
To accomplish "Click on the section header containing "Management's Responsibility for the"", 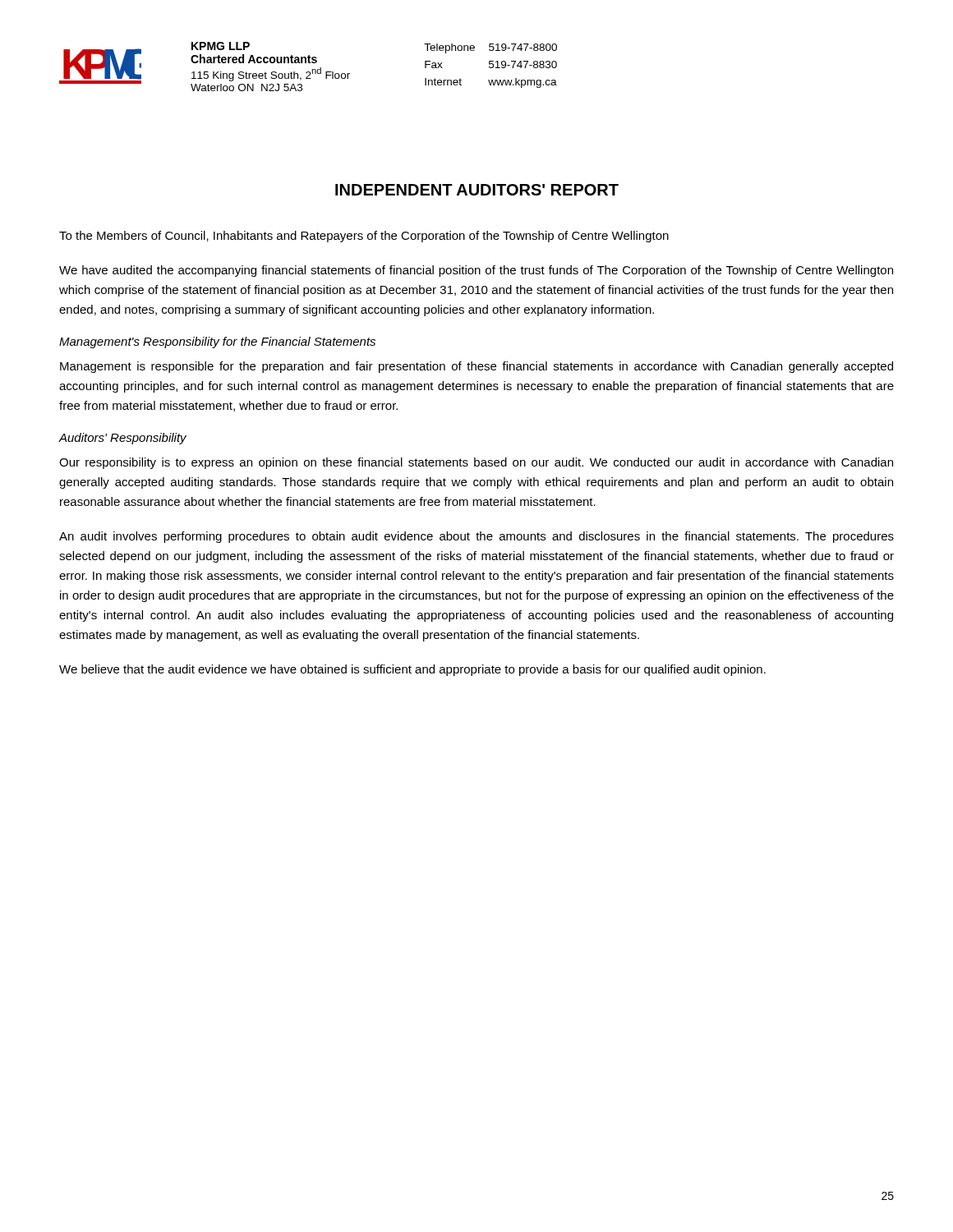I will click(x=218, y=341).
